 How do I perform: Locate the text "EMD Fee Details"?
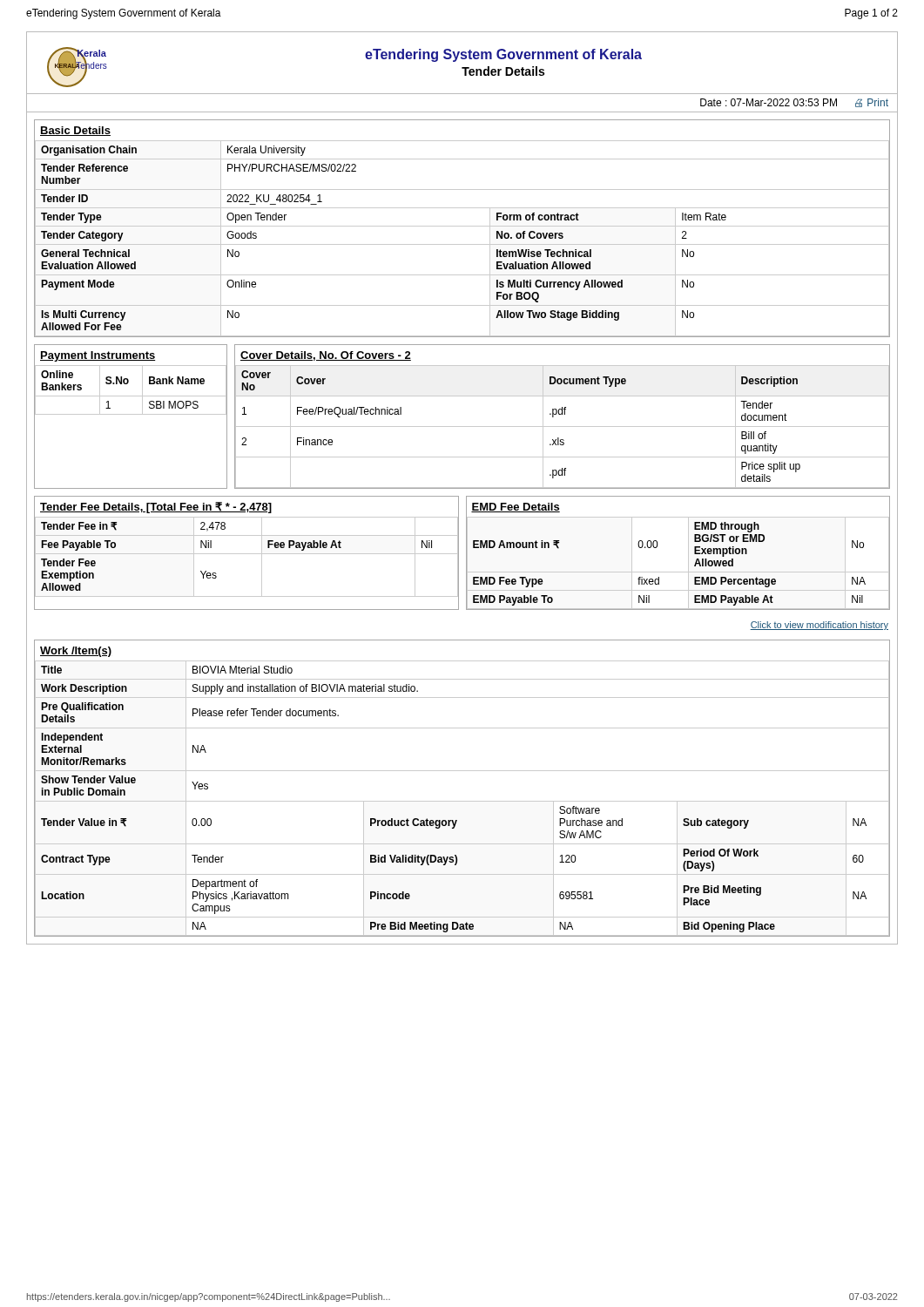[x=516, y=507]
